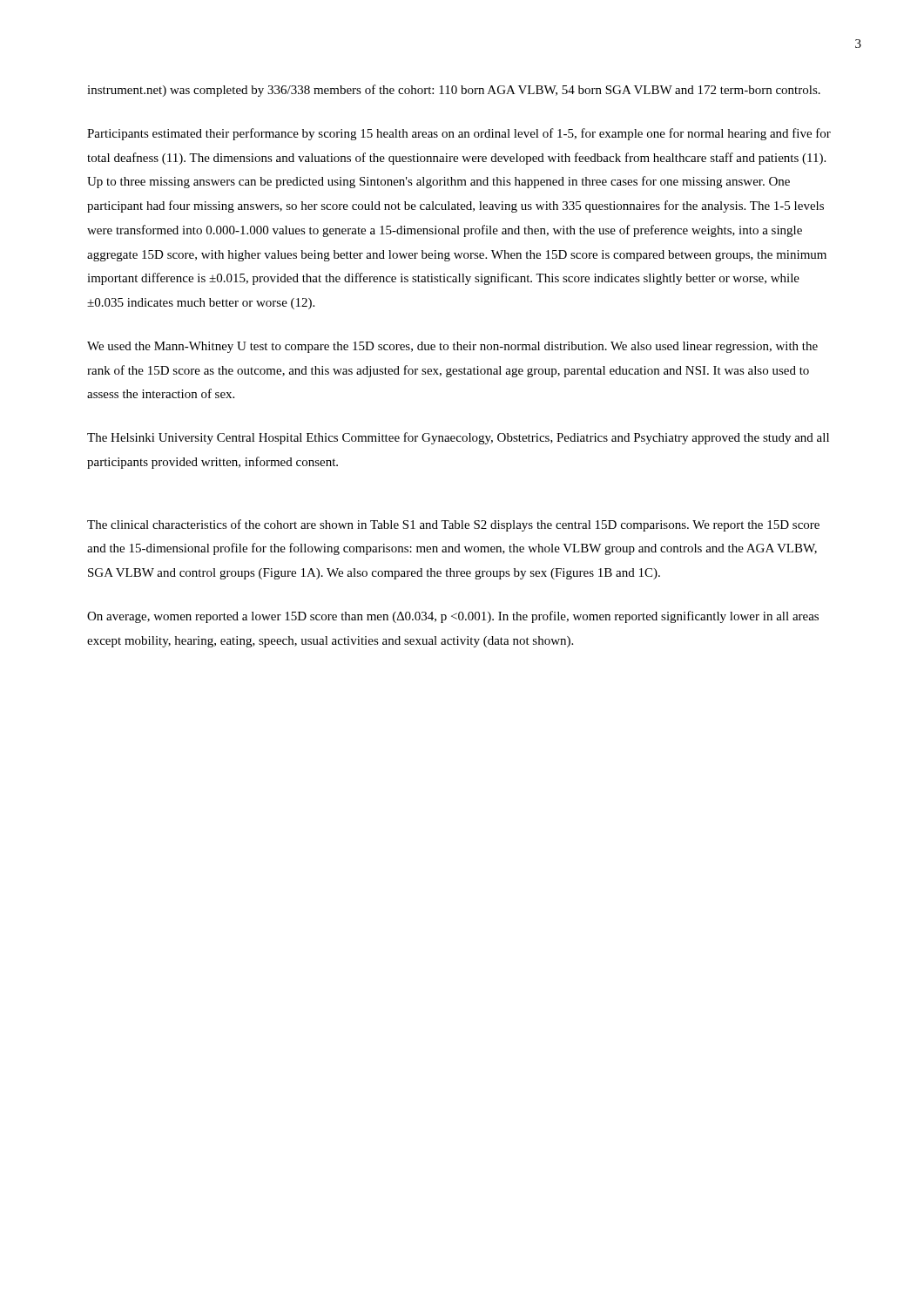The width and height of the screenshot is (924, 1307).
Task: Point to the block beginning "We used the"
Action: [x=453, y=370]
